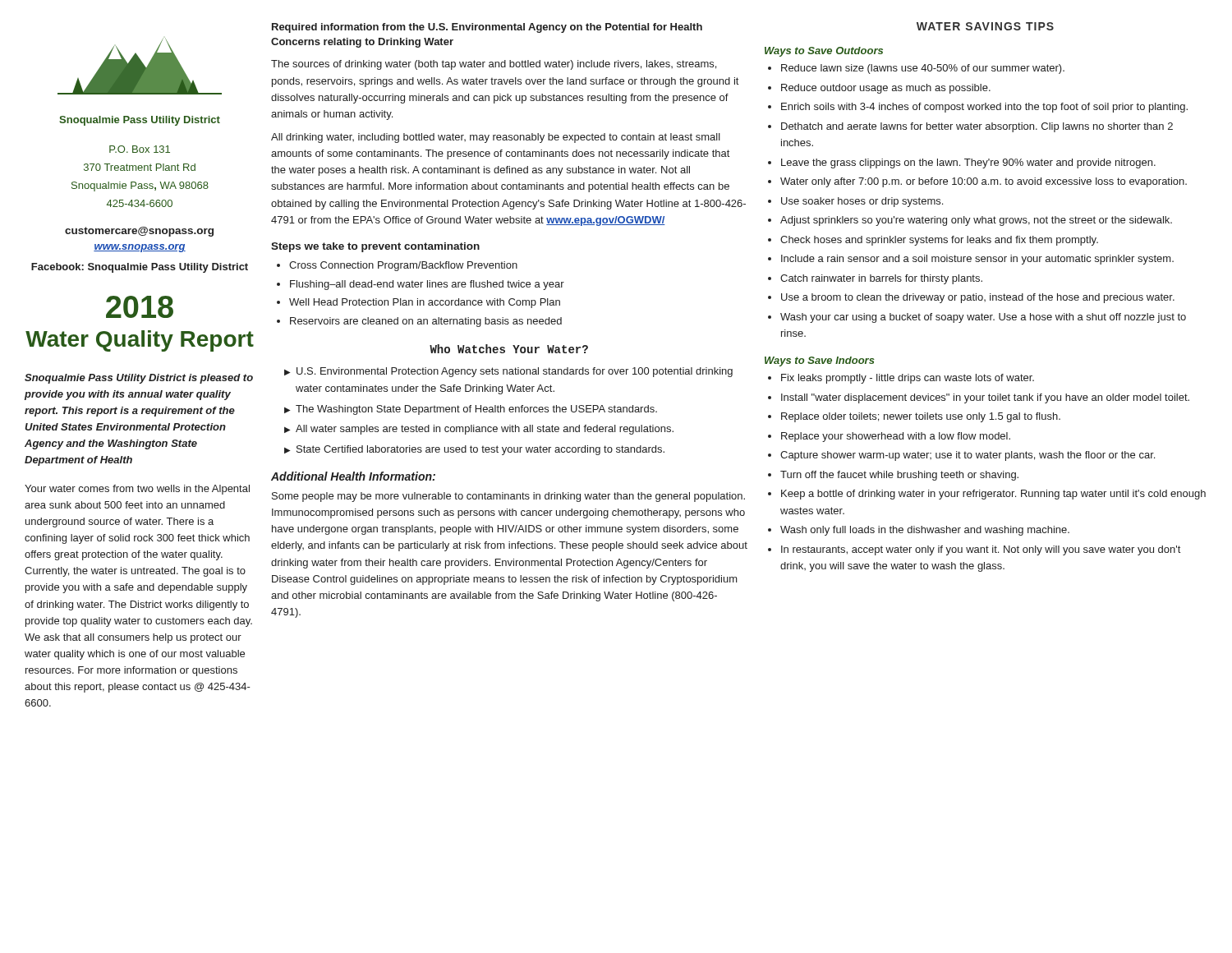Click on the list item that says "Include a rain sensor and a"
1232x953 pixels.
pyautogui.click(x=994, y=259)
